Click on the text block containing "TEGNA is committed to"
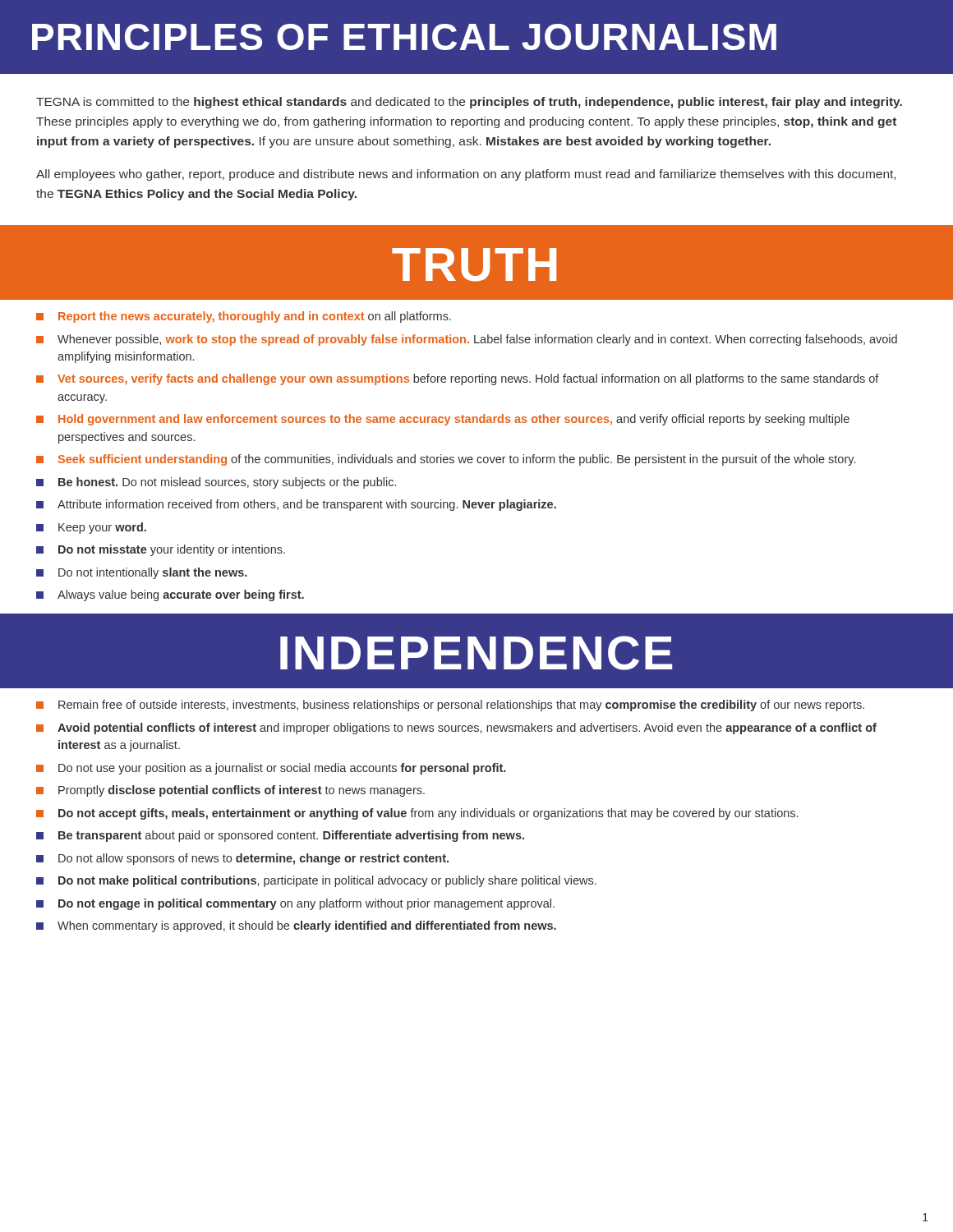Image resolution: width=953 pixels, height=1232 pixels. pyautogui.click(x=476, y=148)
